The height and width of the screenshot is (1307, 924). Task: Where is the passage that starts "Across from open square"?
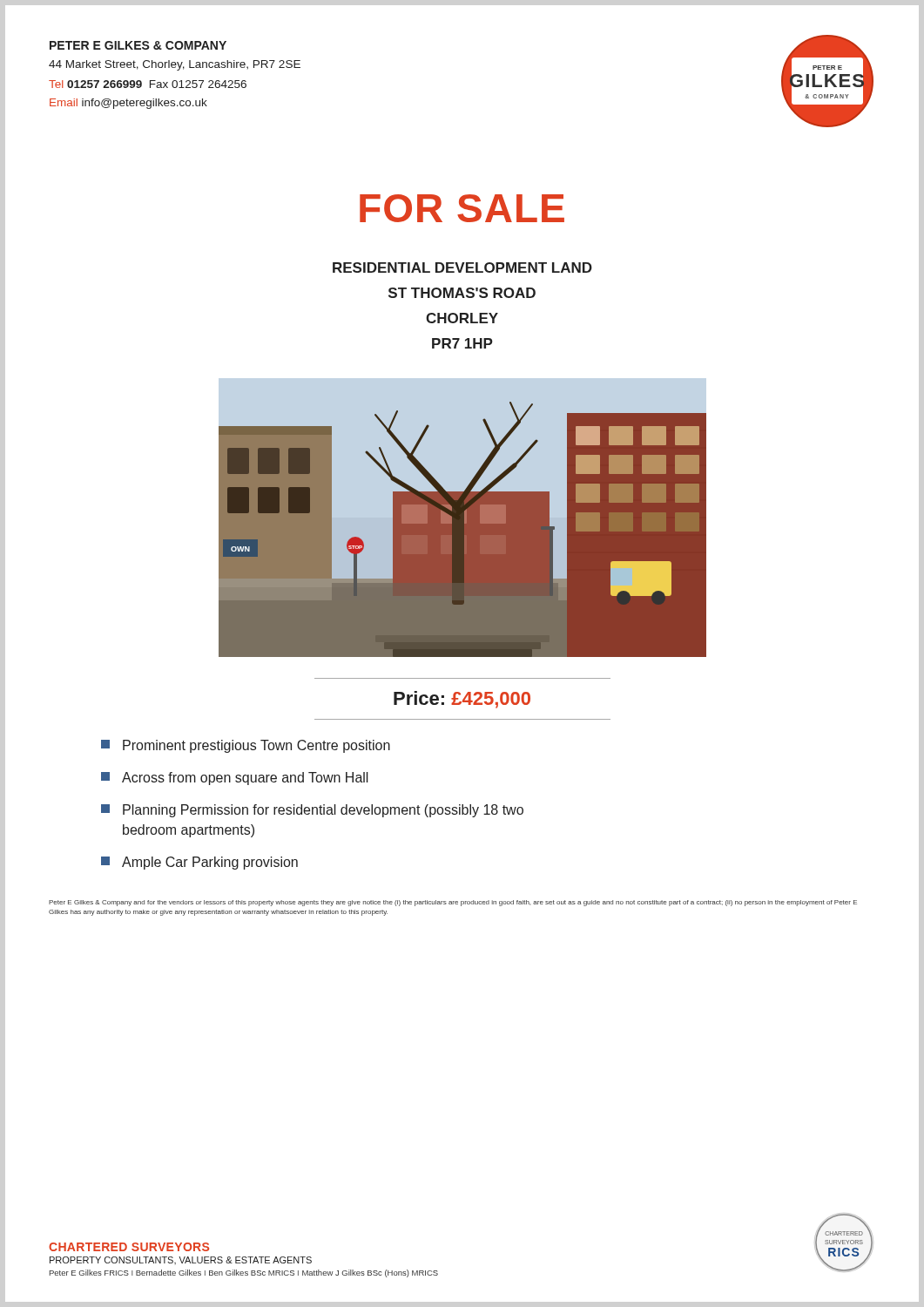coord(235,778)
